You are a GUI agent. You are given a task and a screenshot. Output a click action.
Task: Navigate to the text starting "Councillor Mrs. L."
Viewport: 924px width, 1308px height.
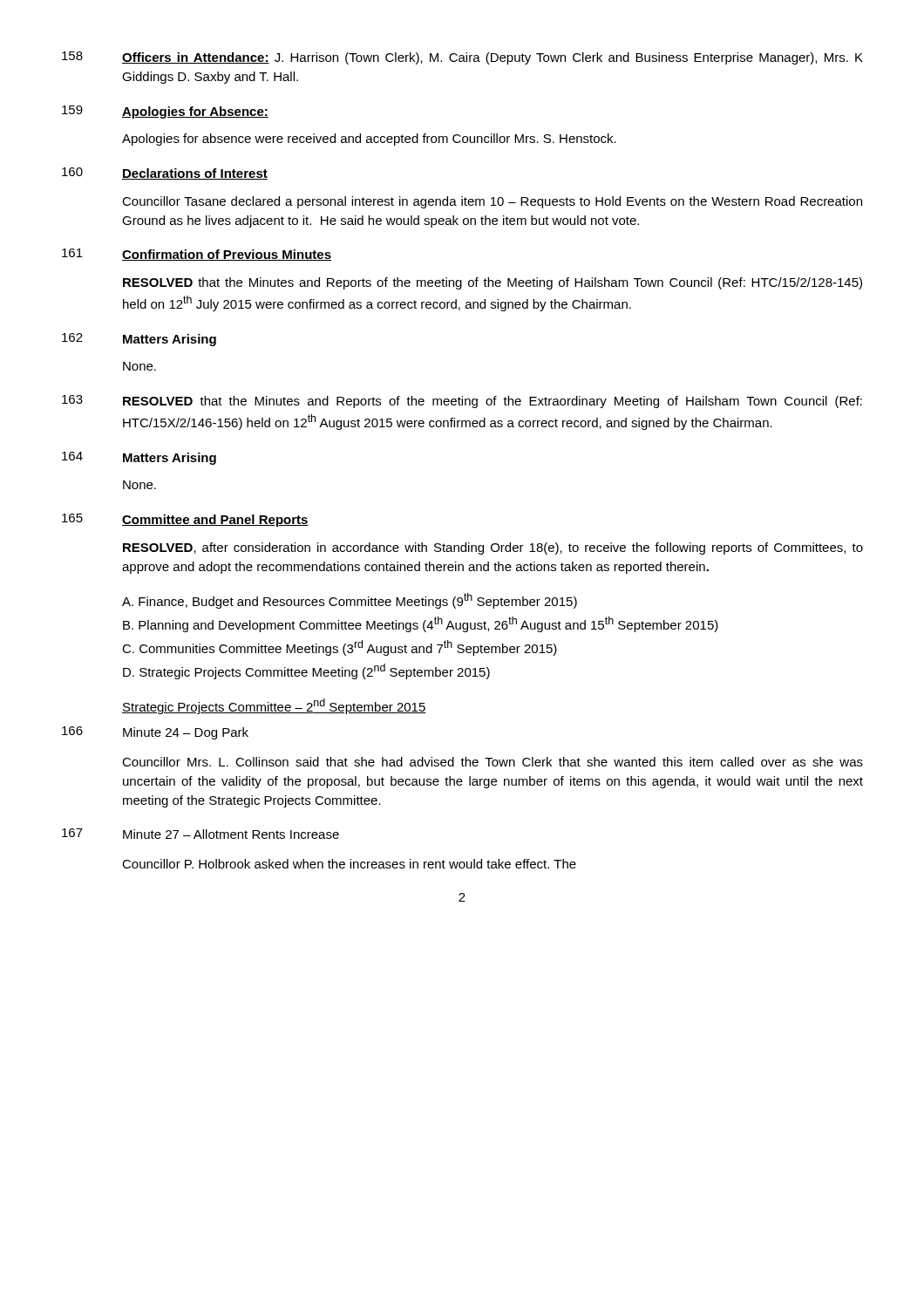click(493, 781)
